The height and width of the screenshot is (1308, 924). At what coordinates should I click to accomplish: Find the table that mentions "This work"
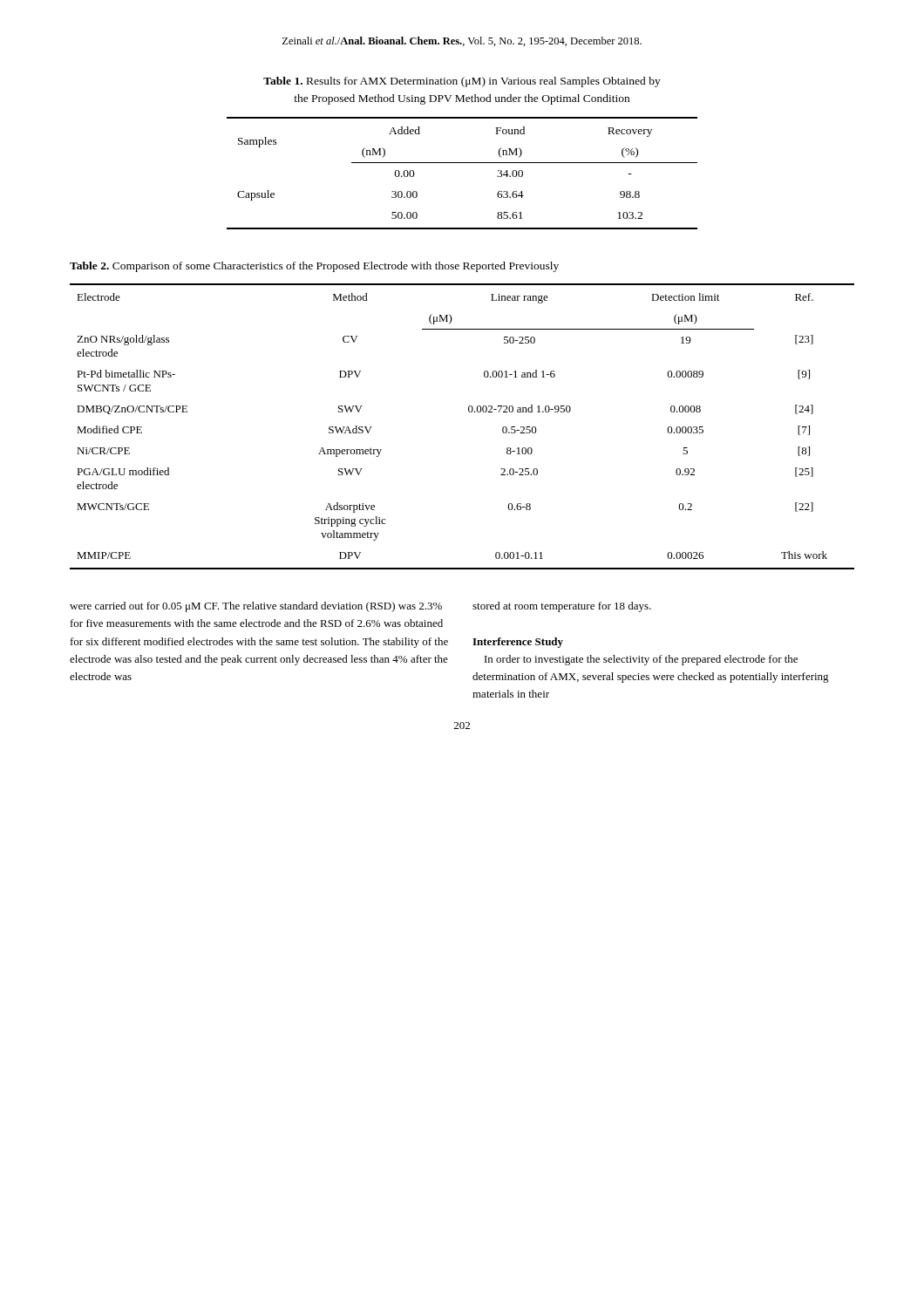462,426
